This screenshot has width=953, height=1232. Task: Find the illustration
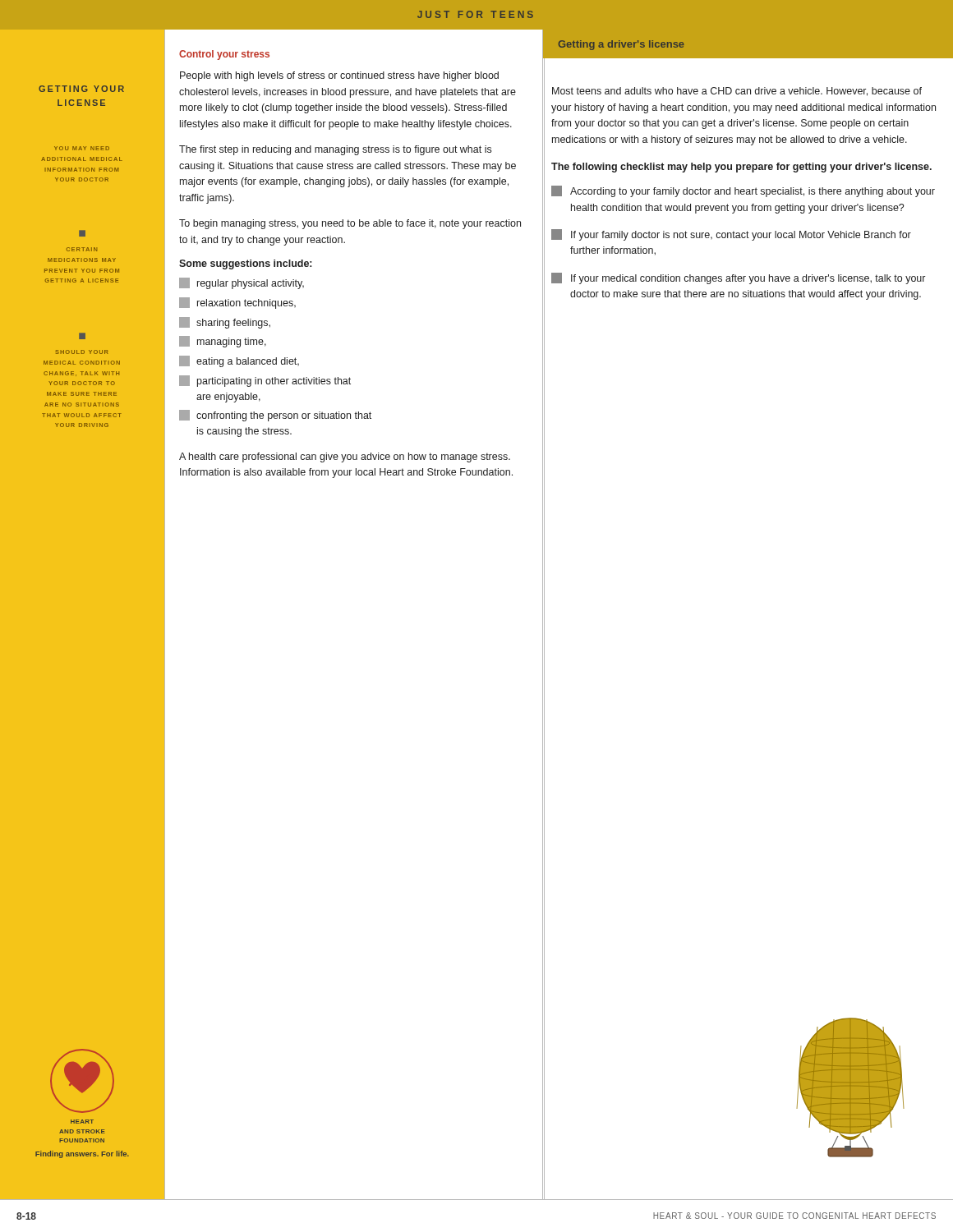click(850, 1086)
